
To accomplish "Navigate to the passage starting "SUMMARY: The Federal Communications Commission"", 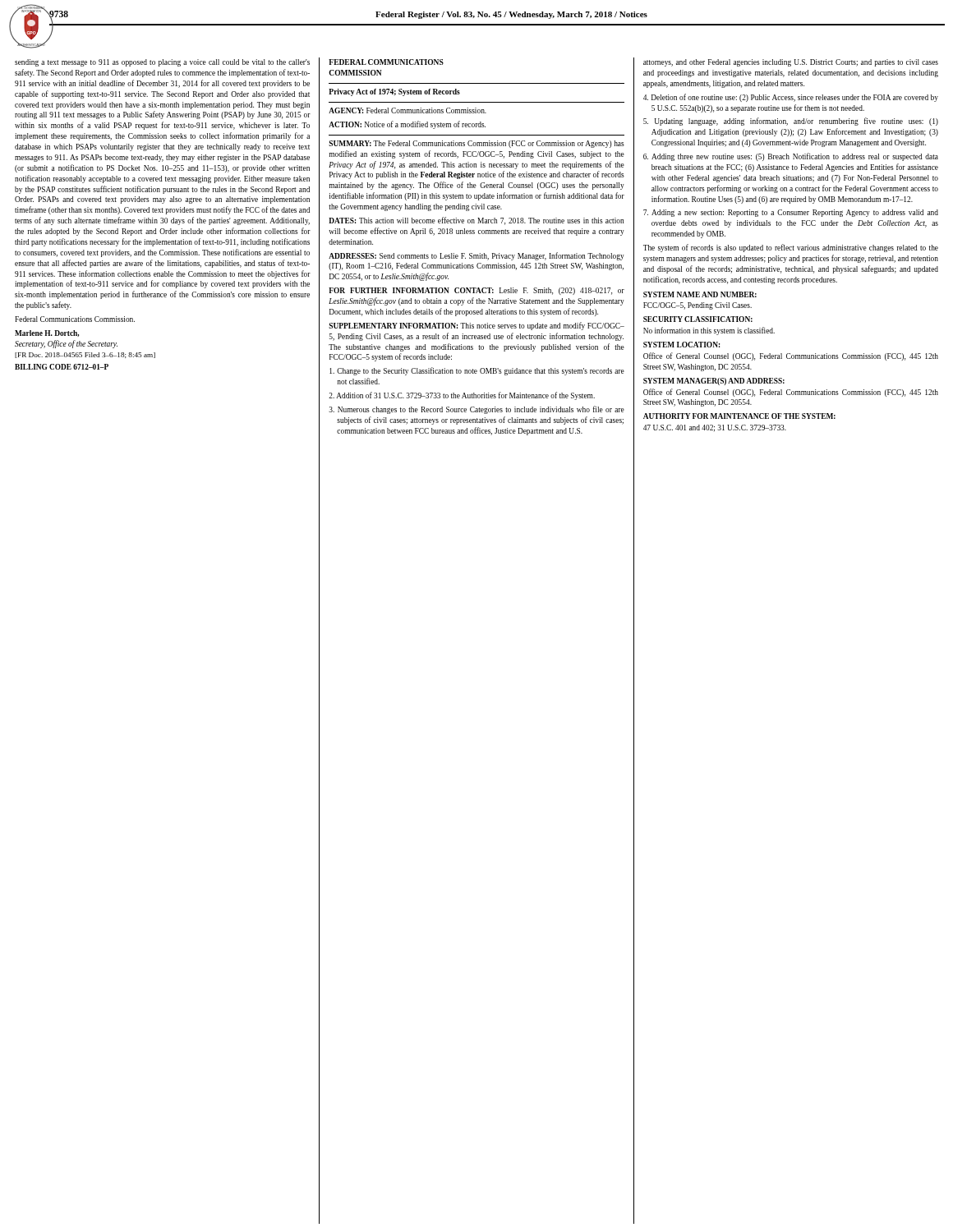I will 476,176.
